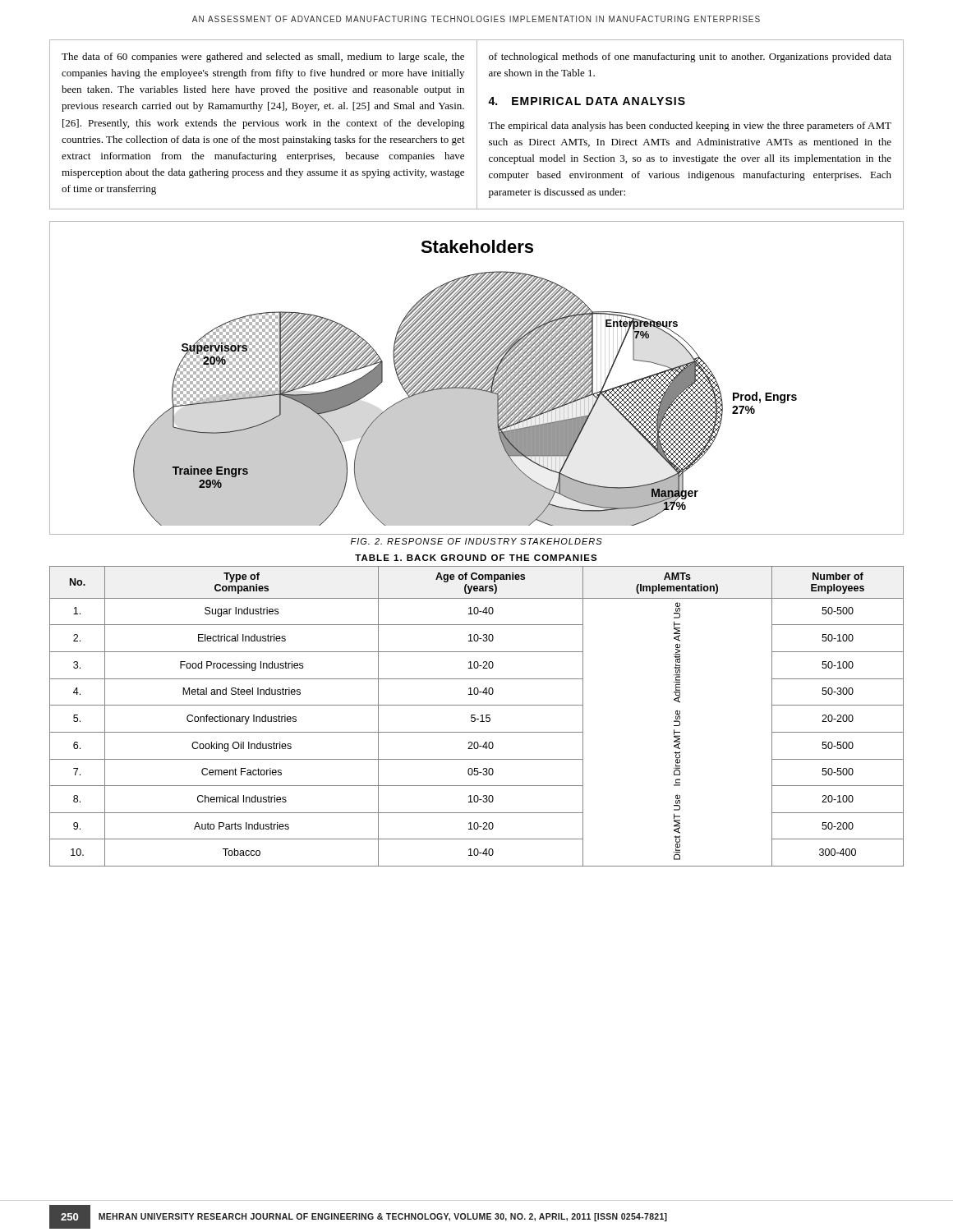Locate the text "TABLE 1. BACK GROUND OF THE COMPANIES"
Screen dimensions: 1232x953
(476, 557)
